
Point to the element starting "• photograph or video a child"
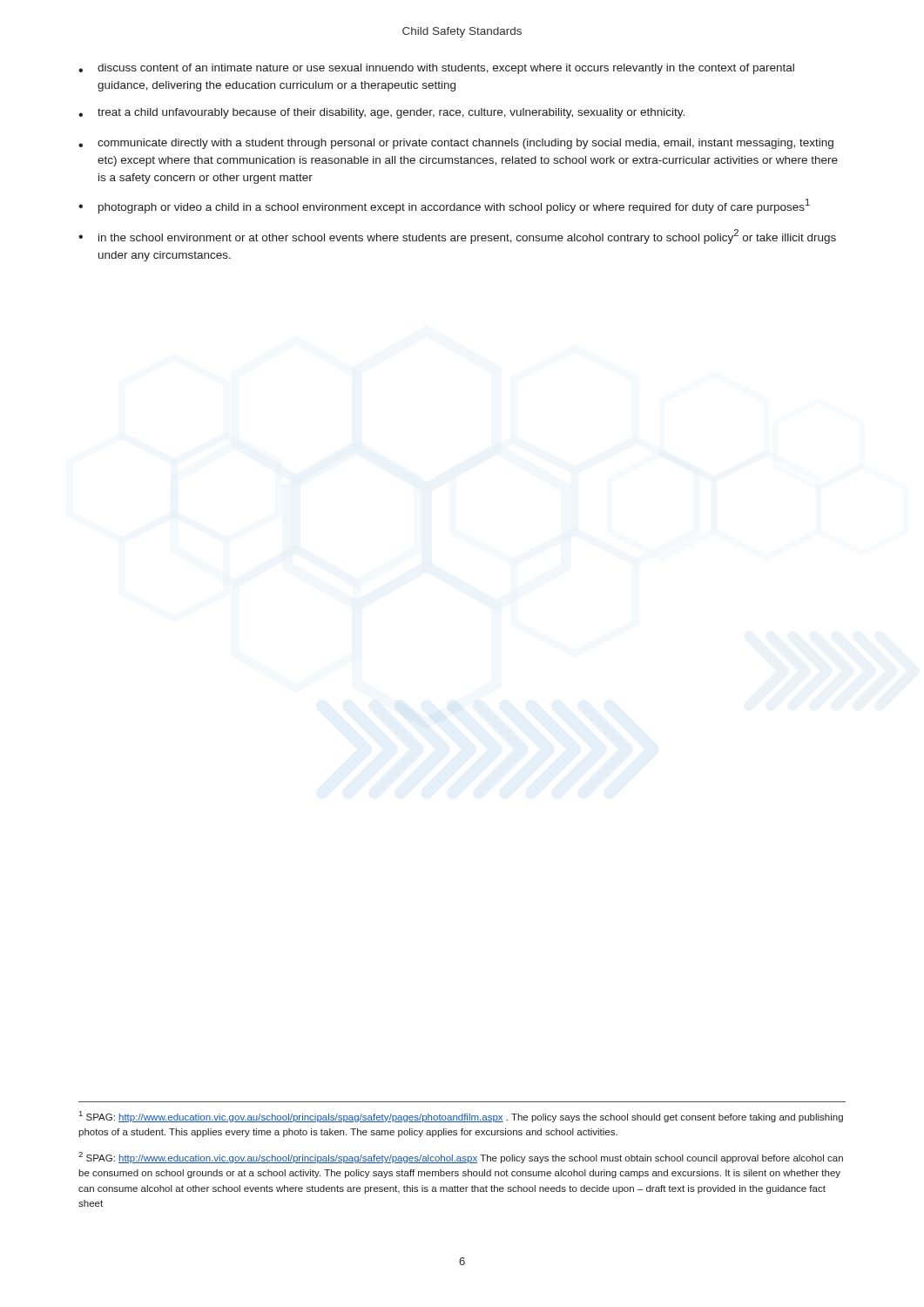click(462, 206)
